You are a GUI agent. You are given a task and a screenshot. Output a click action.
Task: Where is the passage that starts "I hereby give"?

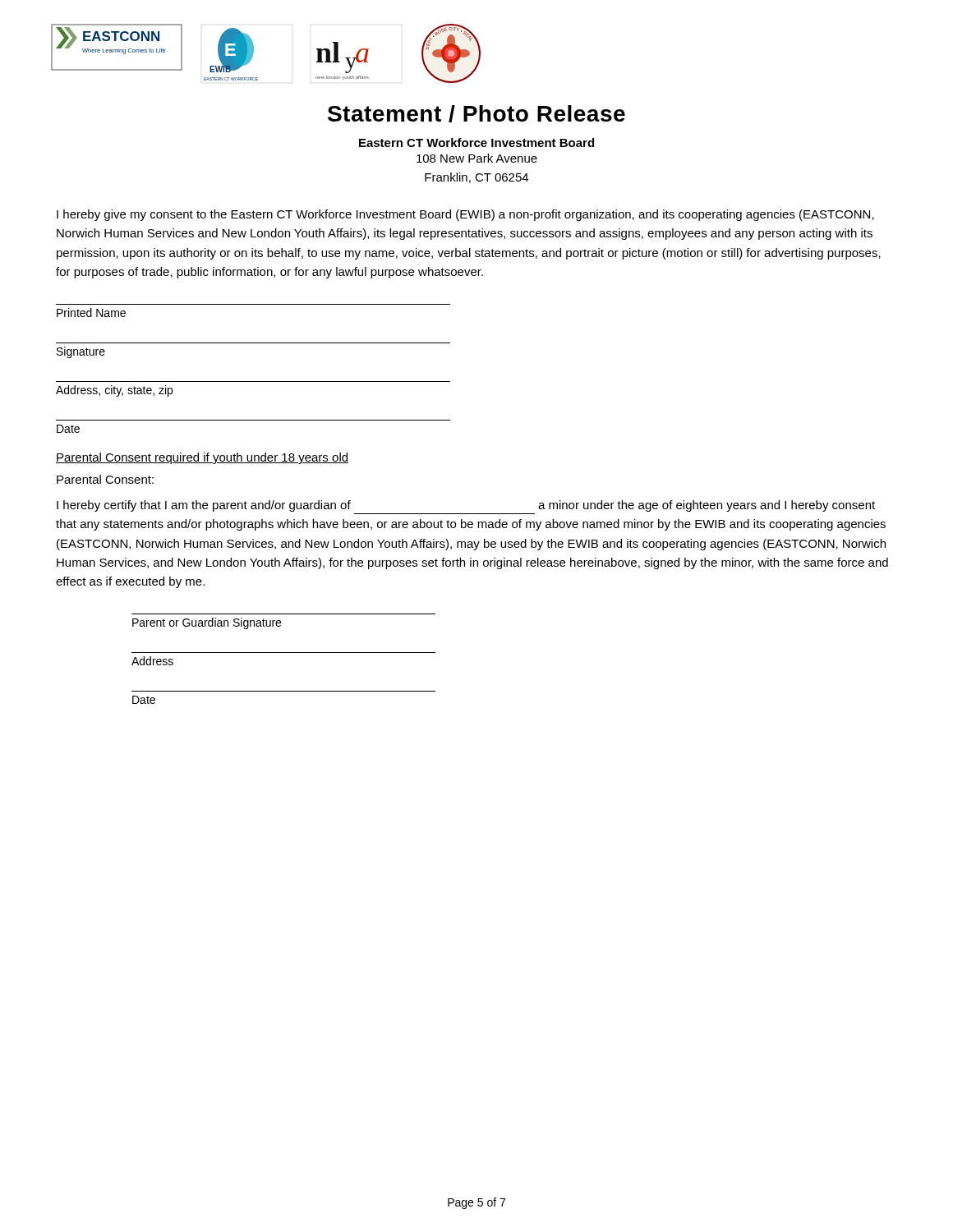(x=469, y=243)
